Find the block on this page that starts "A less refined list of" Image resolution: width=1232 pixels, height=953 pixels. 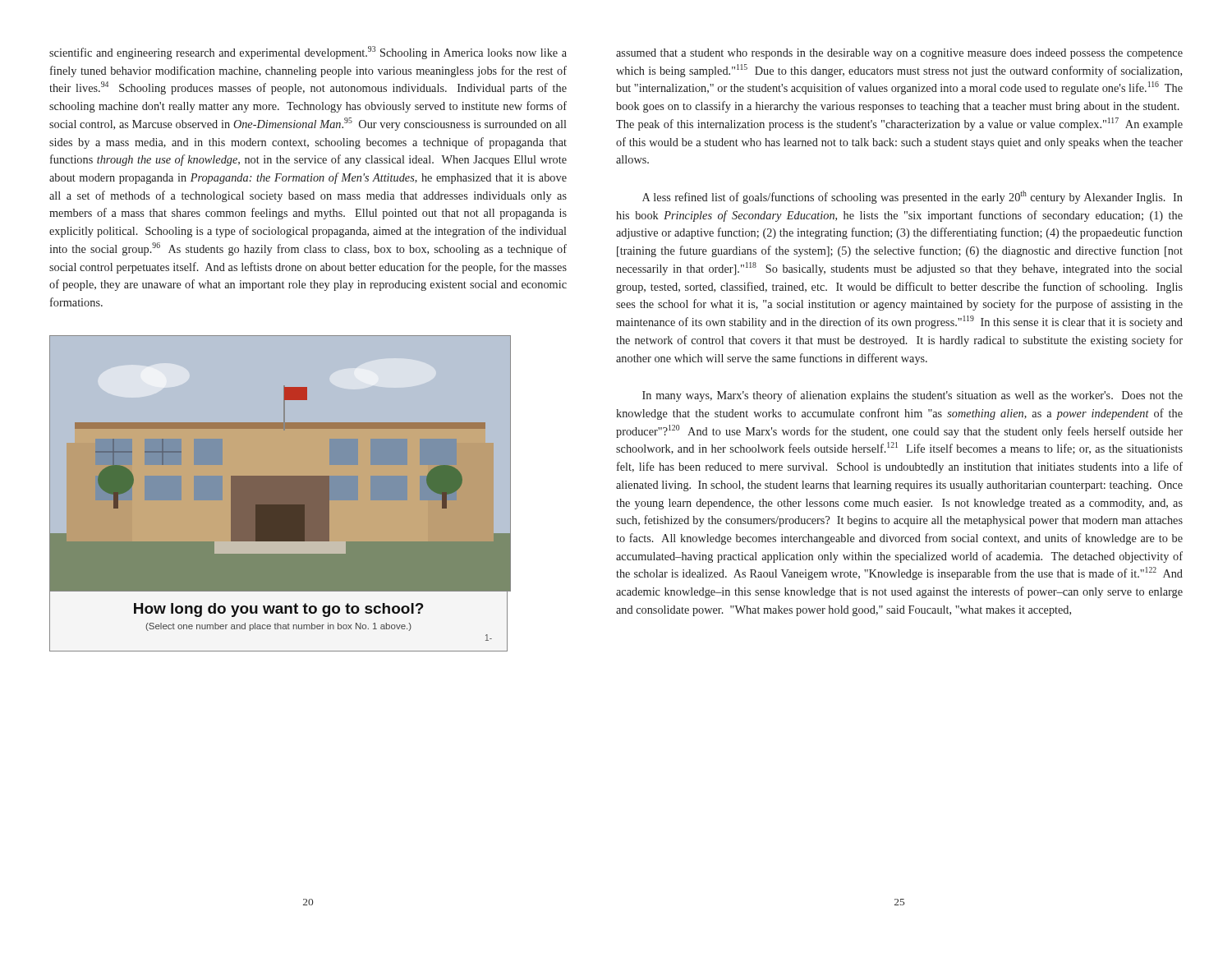point(899,278)
